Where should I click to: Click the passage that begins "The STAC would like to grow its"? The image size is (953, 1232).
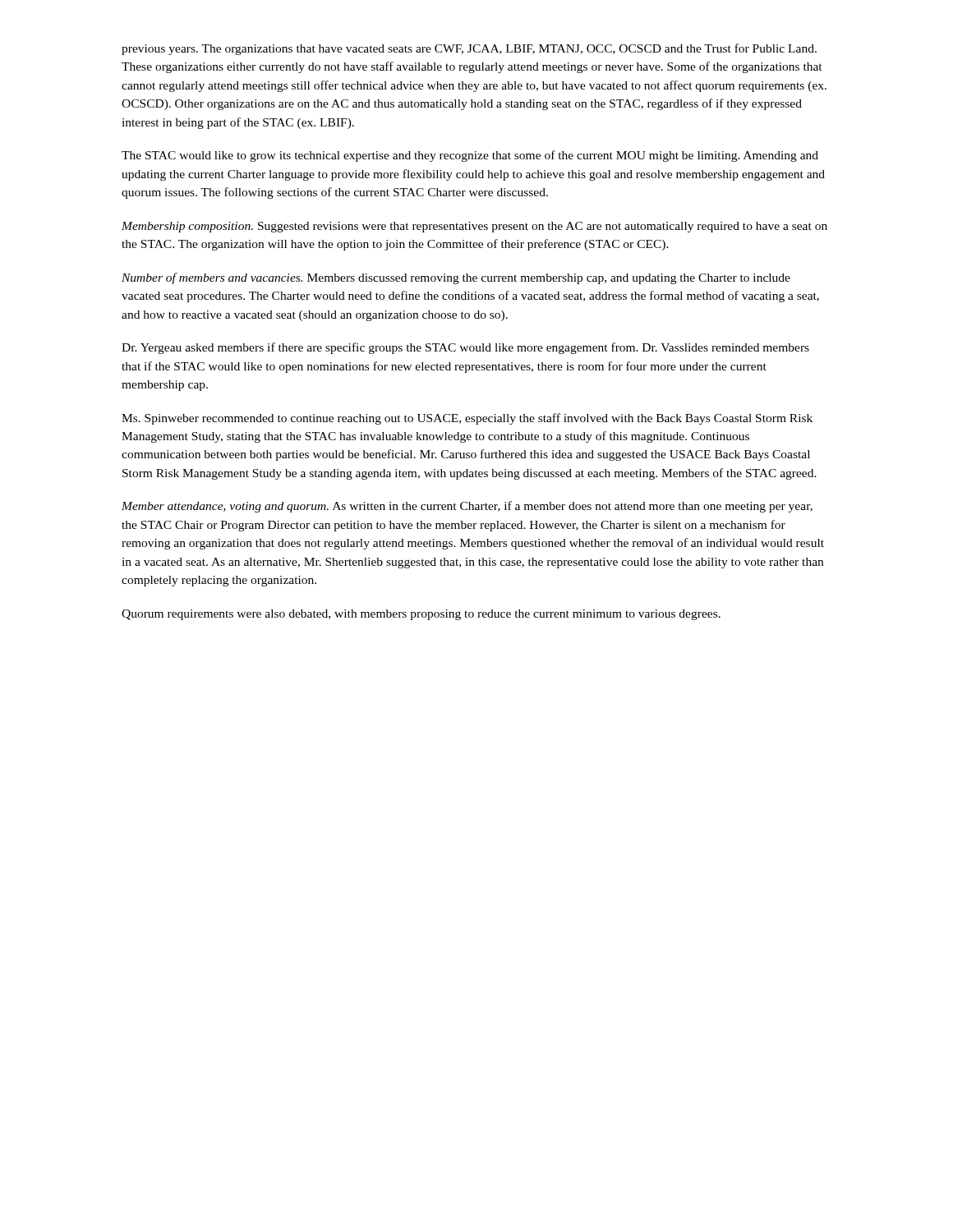tap(473, 174)
